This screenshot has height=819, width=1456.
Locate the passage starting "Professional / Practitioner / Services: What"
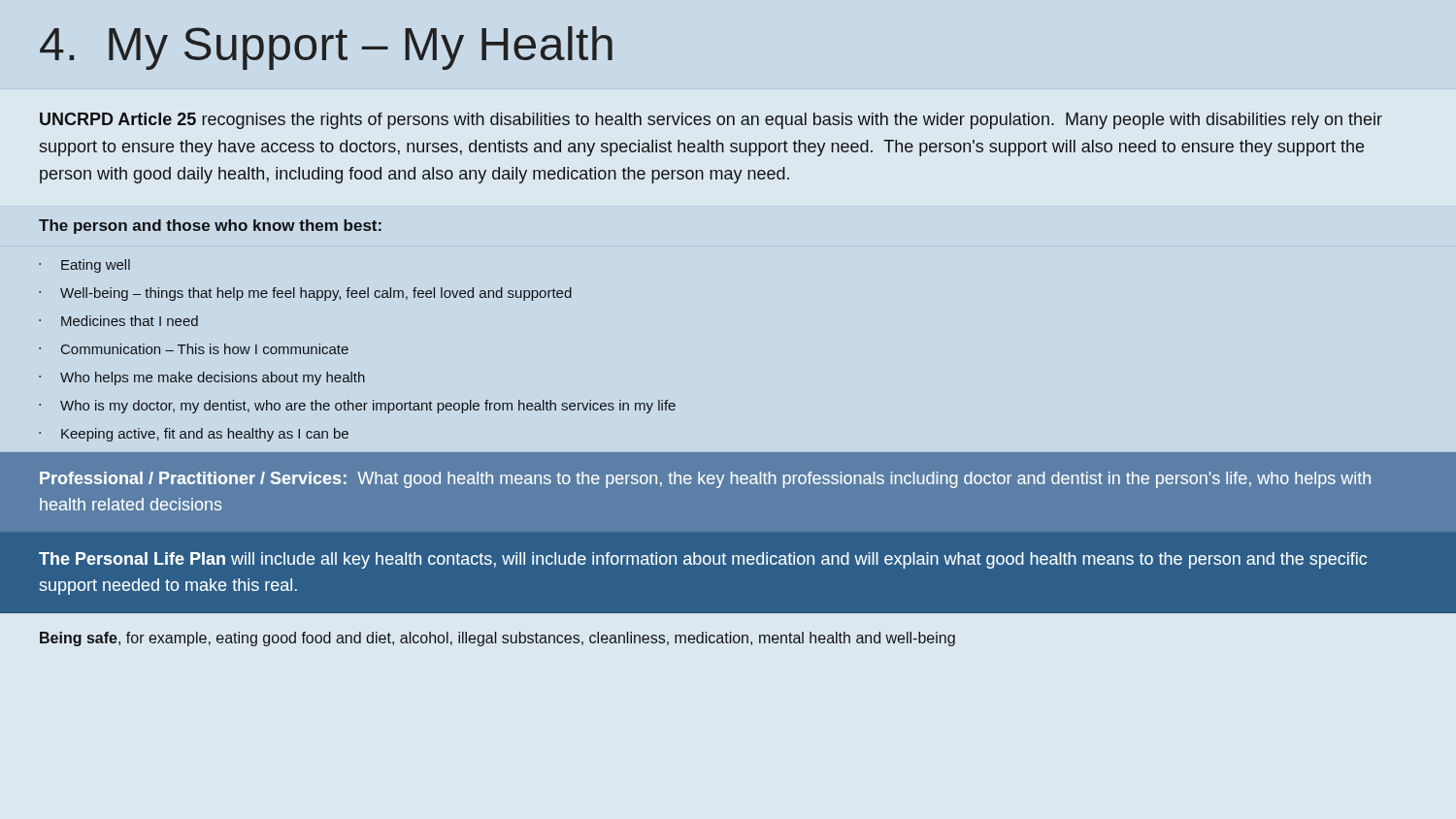point(728,492)
